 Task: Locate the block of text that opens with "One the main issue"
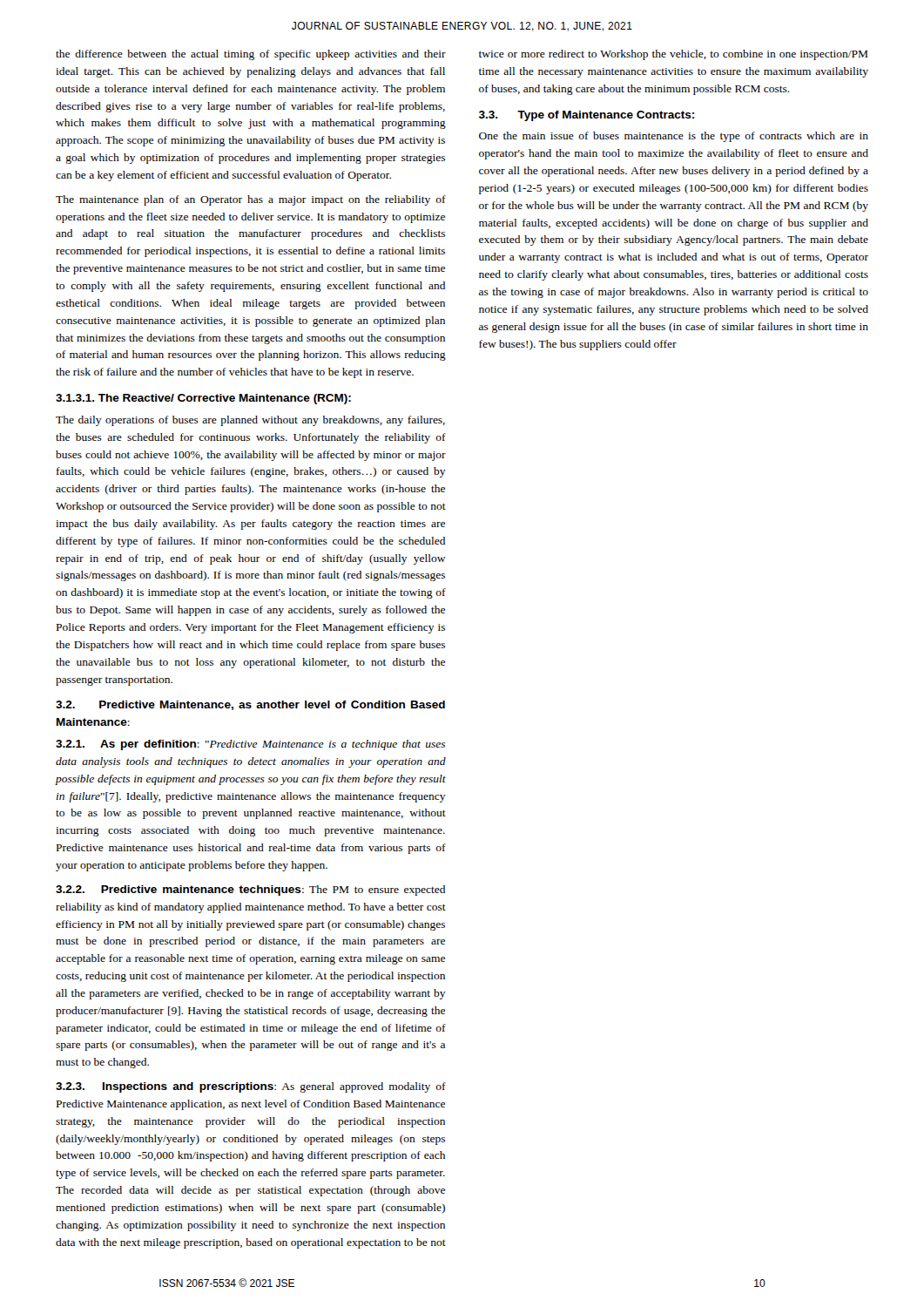[x=673, y=240]
